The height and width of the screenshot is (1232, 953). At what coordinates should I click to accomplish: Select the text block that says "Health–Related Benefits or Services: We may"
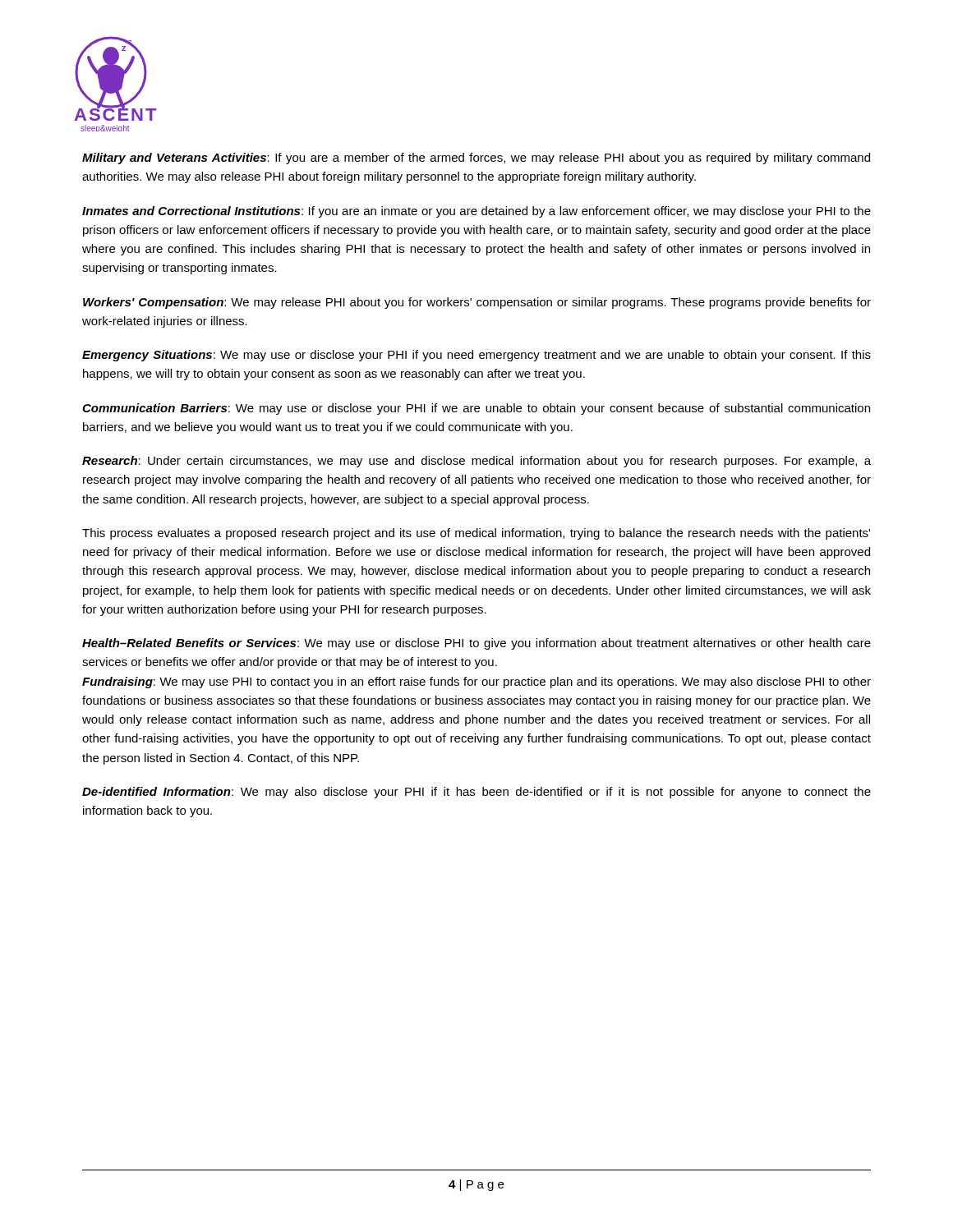point(476,700)
